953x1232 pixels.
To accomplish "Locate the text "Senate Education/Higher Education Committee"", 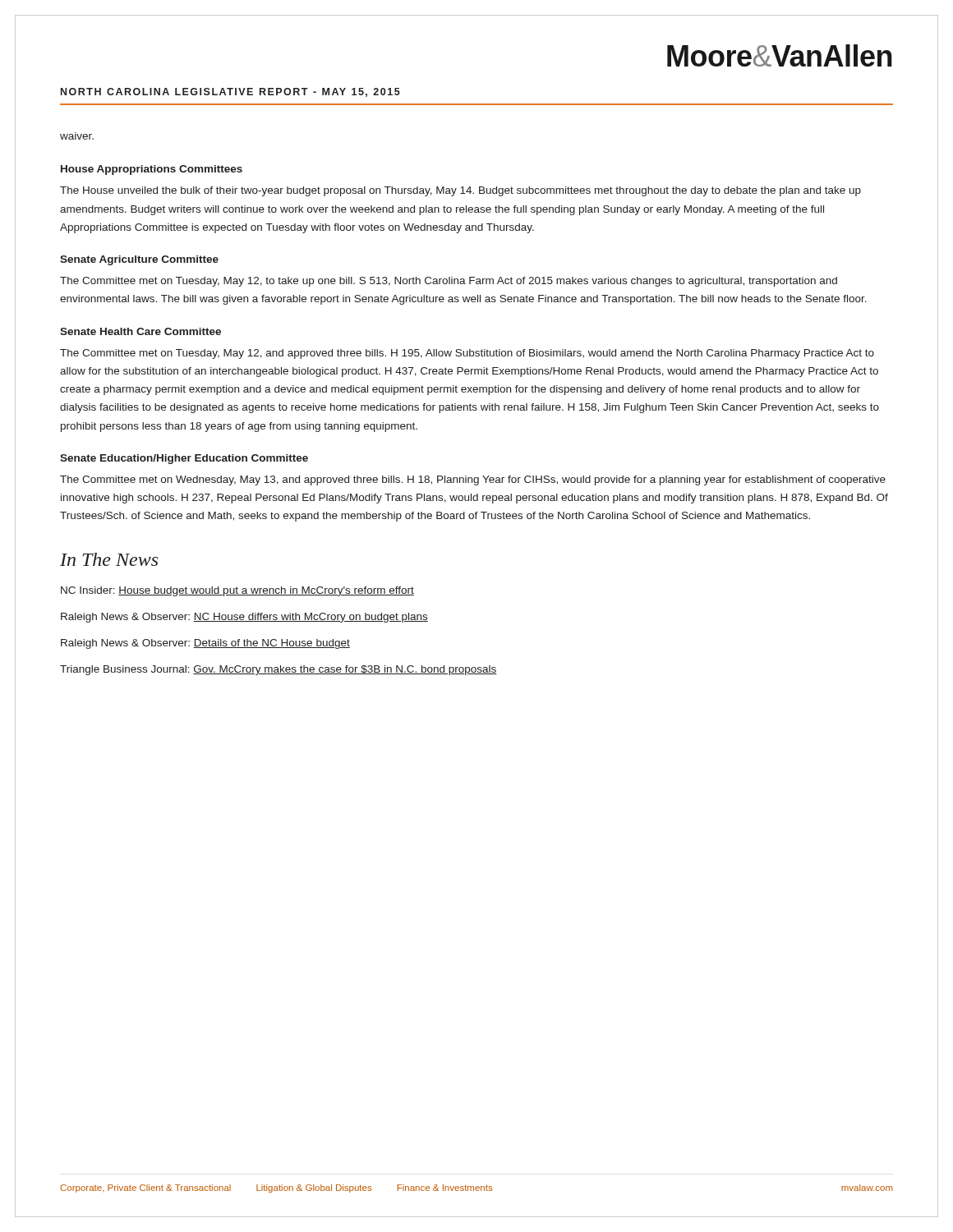I will [x=184, y=458].
